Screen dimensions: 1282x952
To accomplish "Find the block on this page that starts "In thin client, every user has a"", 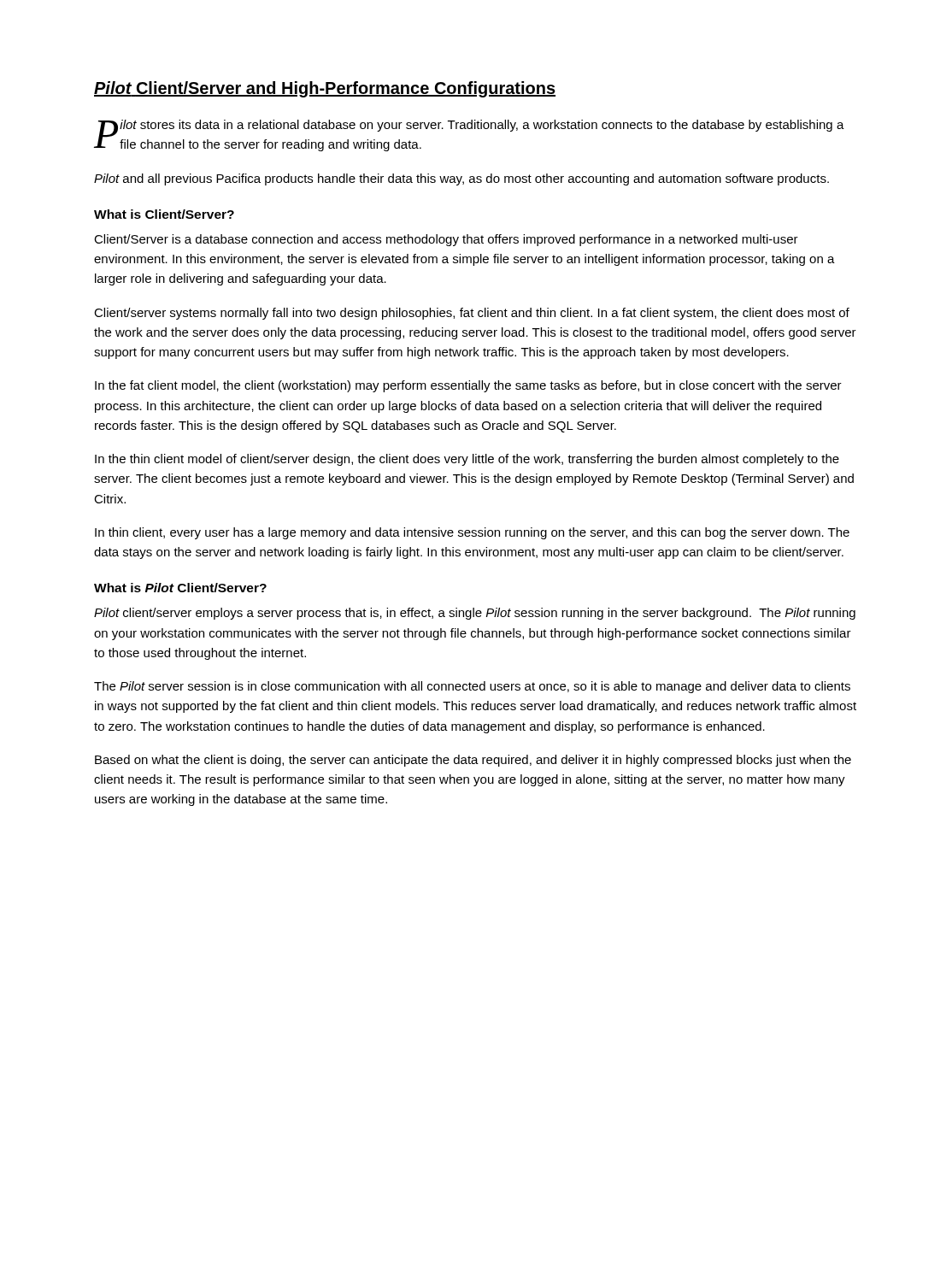I will coord(472,542).
